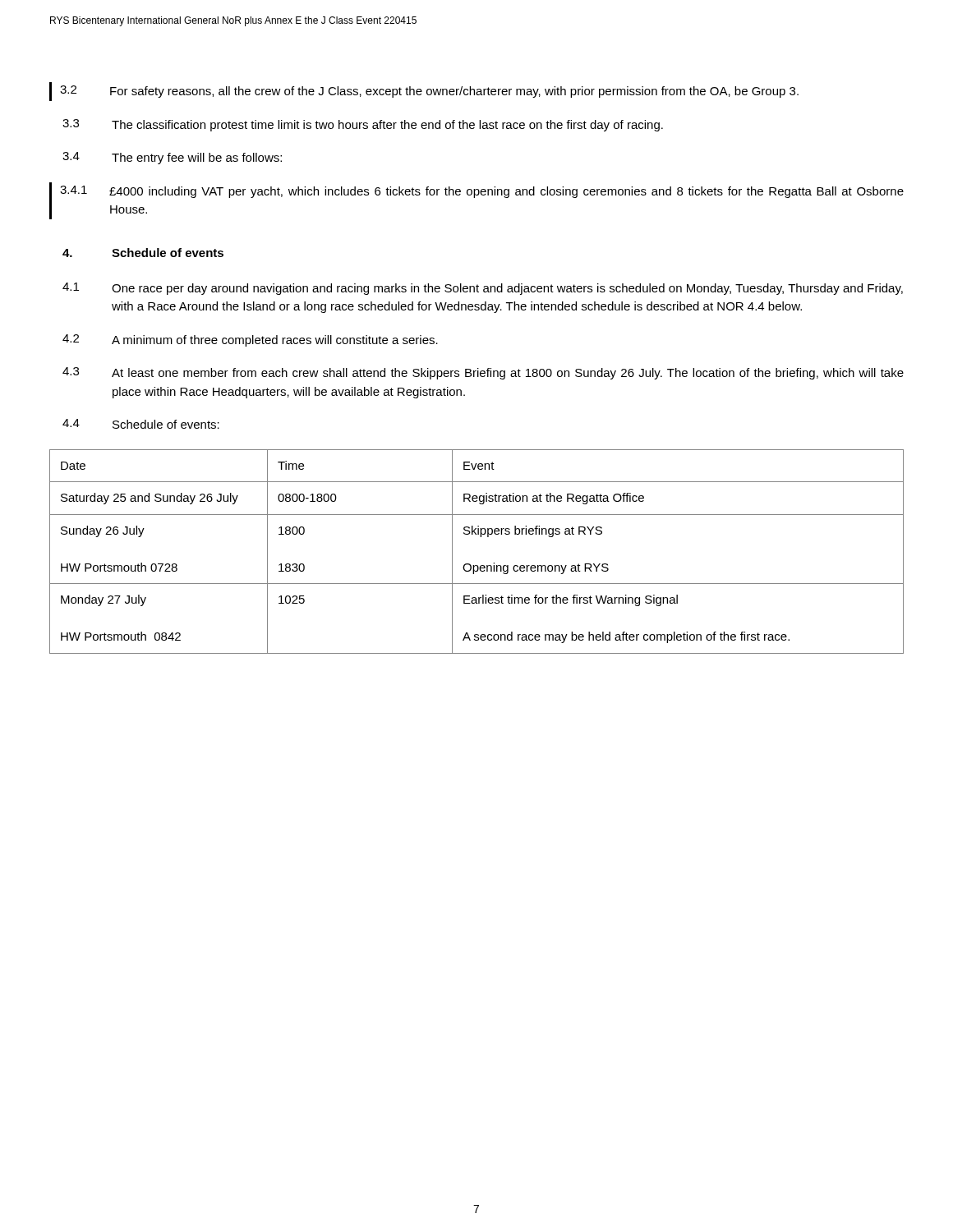The image size is (953, 1232).
Task: Select the list item with the text "3.4.1 £4000 including VAT per yacht, which"
Action: (476, 200)
